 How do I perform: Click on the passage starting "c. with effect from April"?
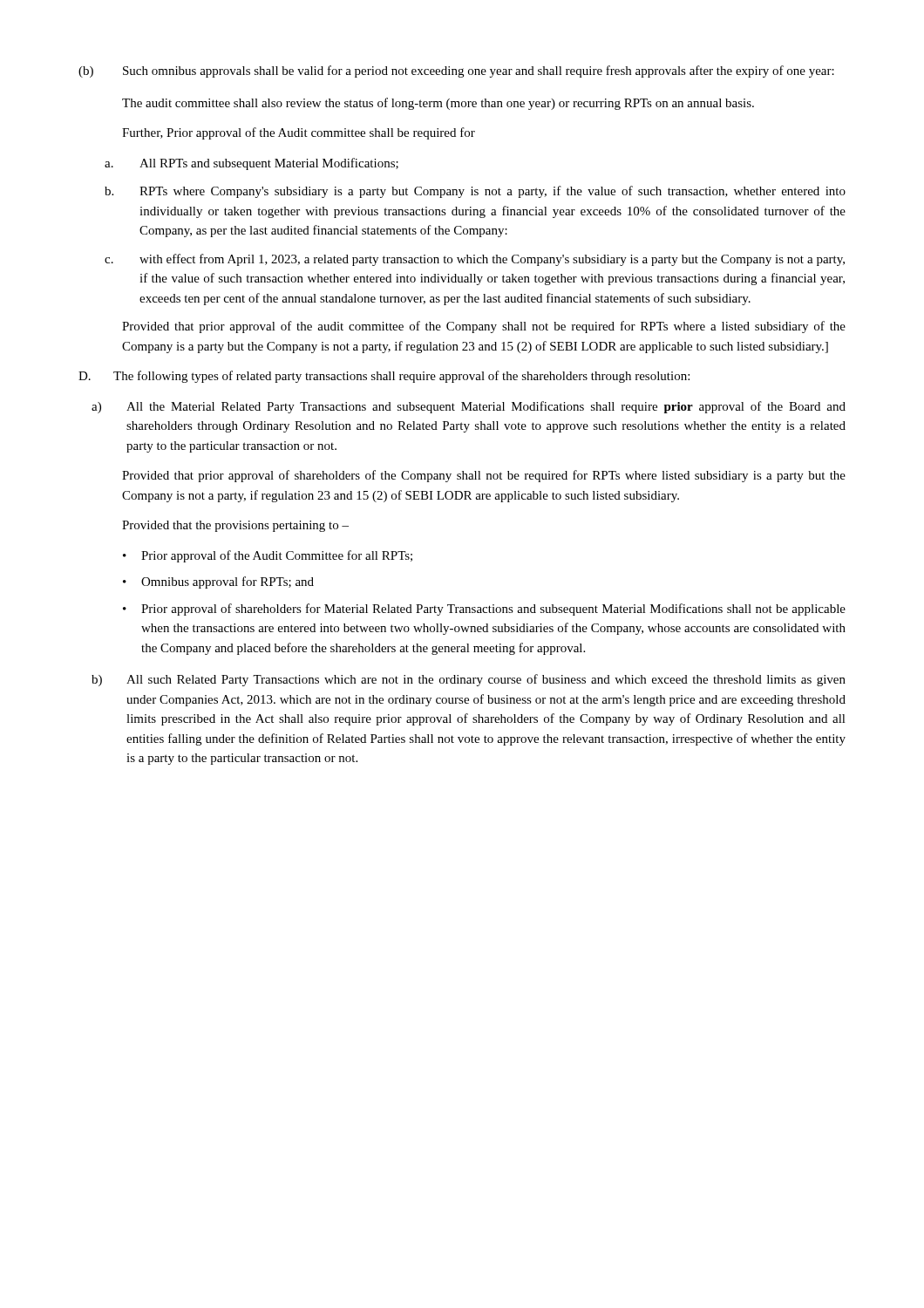(475, 278)
